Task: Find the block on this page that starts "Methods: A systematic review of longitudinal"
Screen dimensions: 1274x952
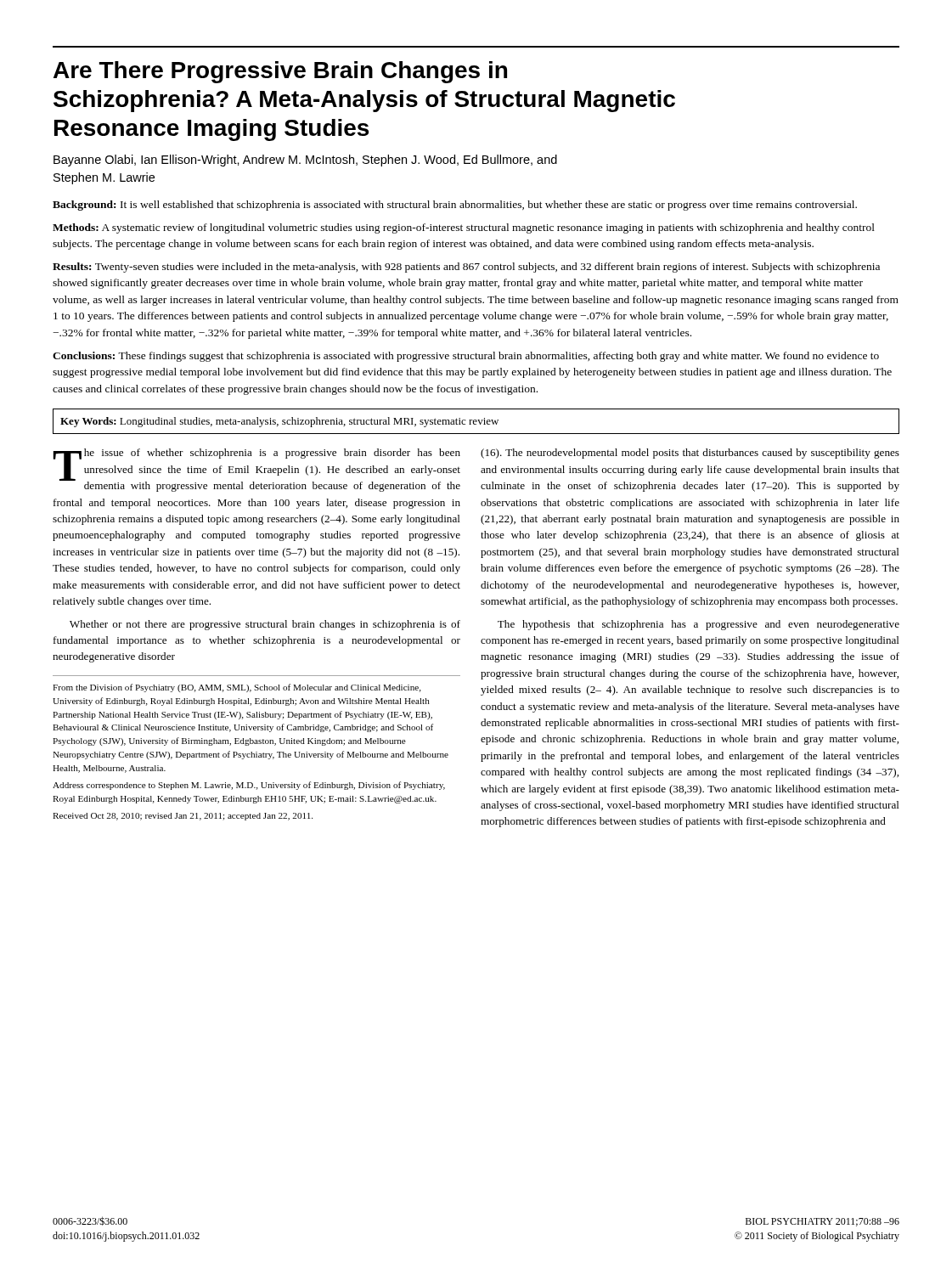Action: (x=476, y=235)
